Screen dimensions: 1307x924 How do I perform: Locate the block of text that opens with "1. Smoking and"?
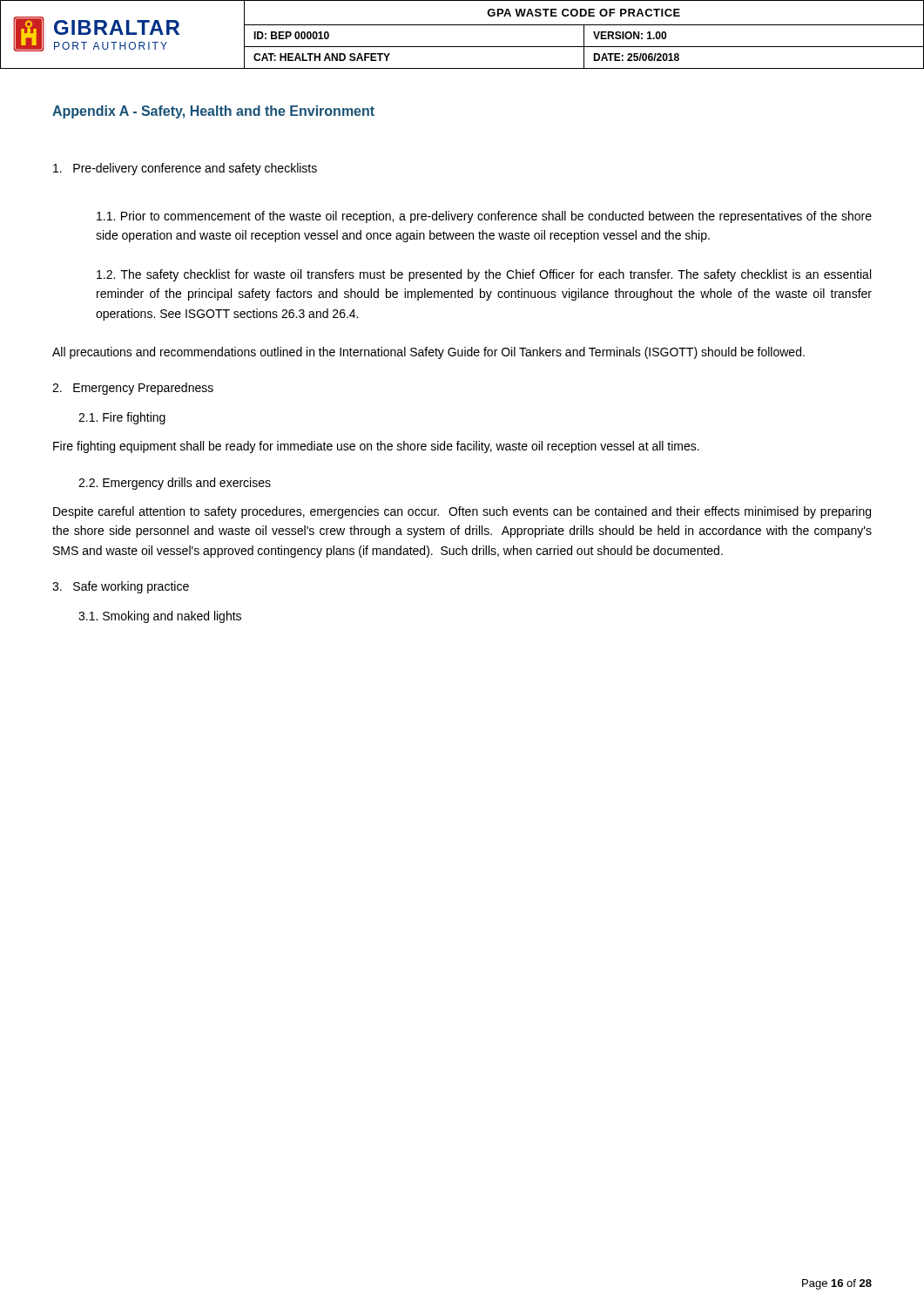[160, 616]
